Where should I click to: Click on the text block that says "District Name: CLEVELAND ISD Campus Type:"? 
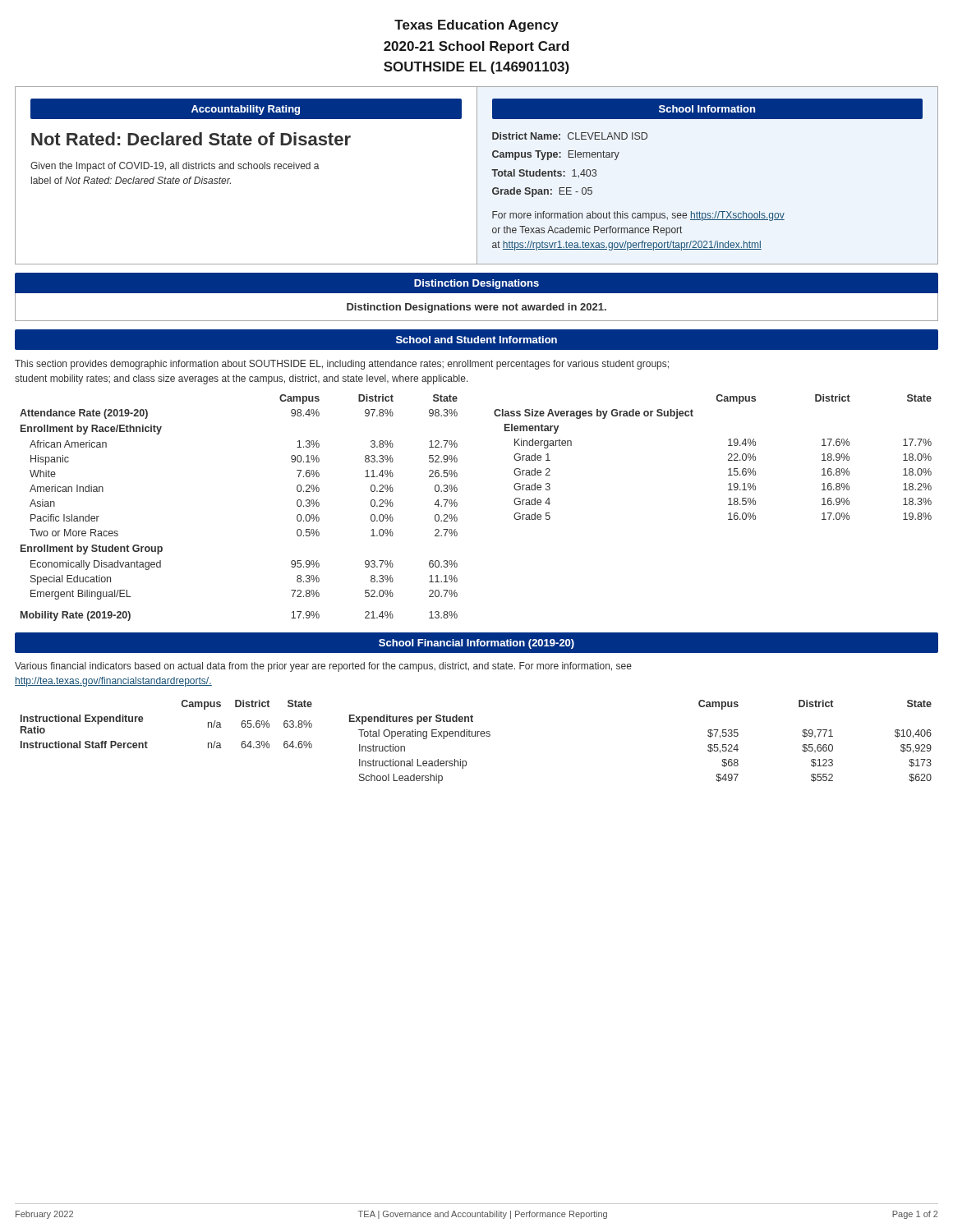click(570, 164)
